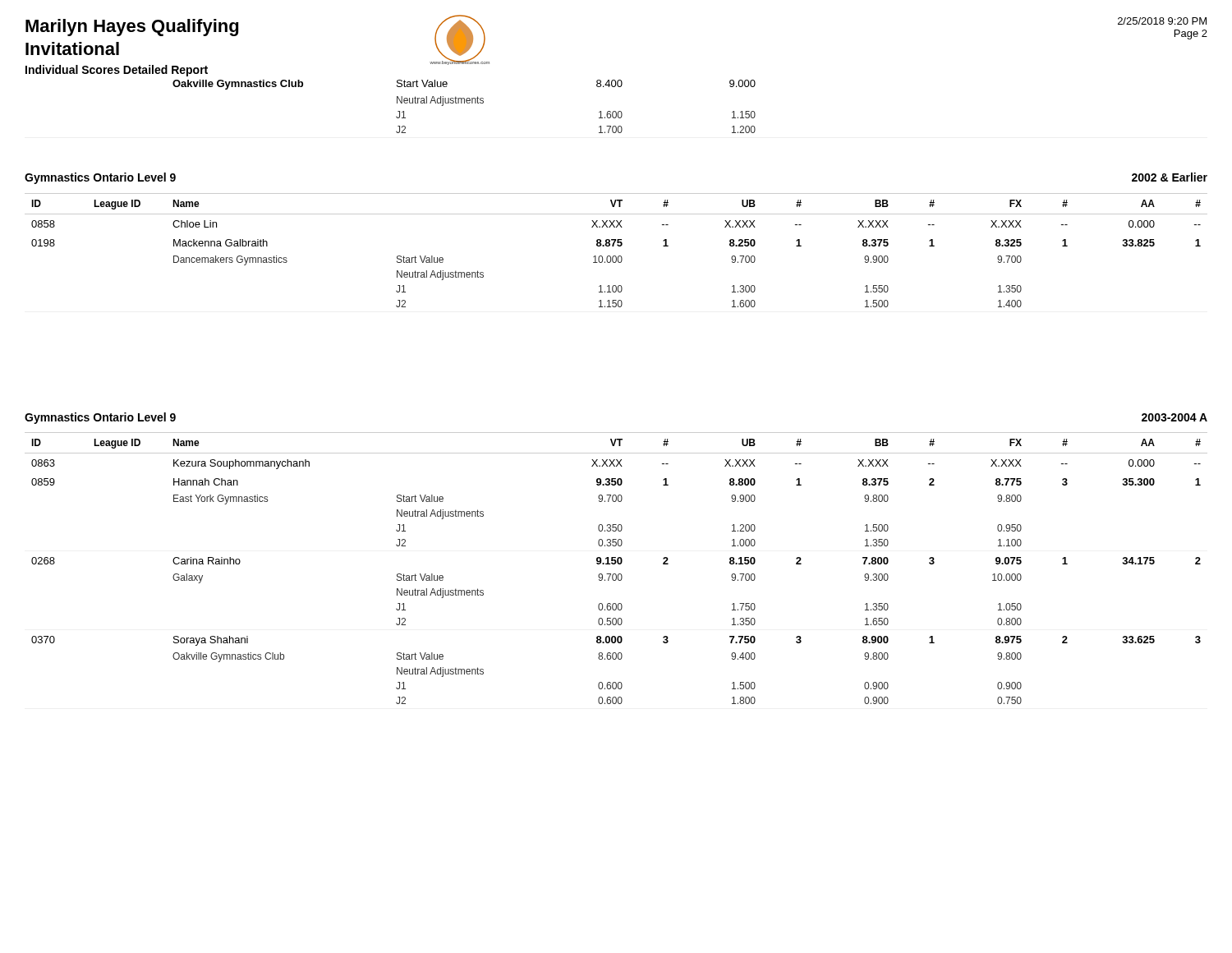Find "2002 & Earlier" on this page

click(1169, 177)
